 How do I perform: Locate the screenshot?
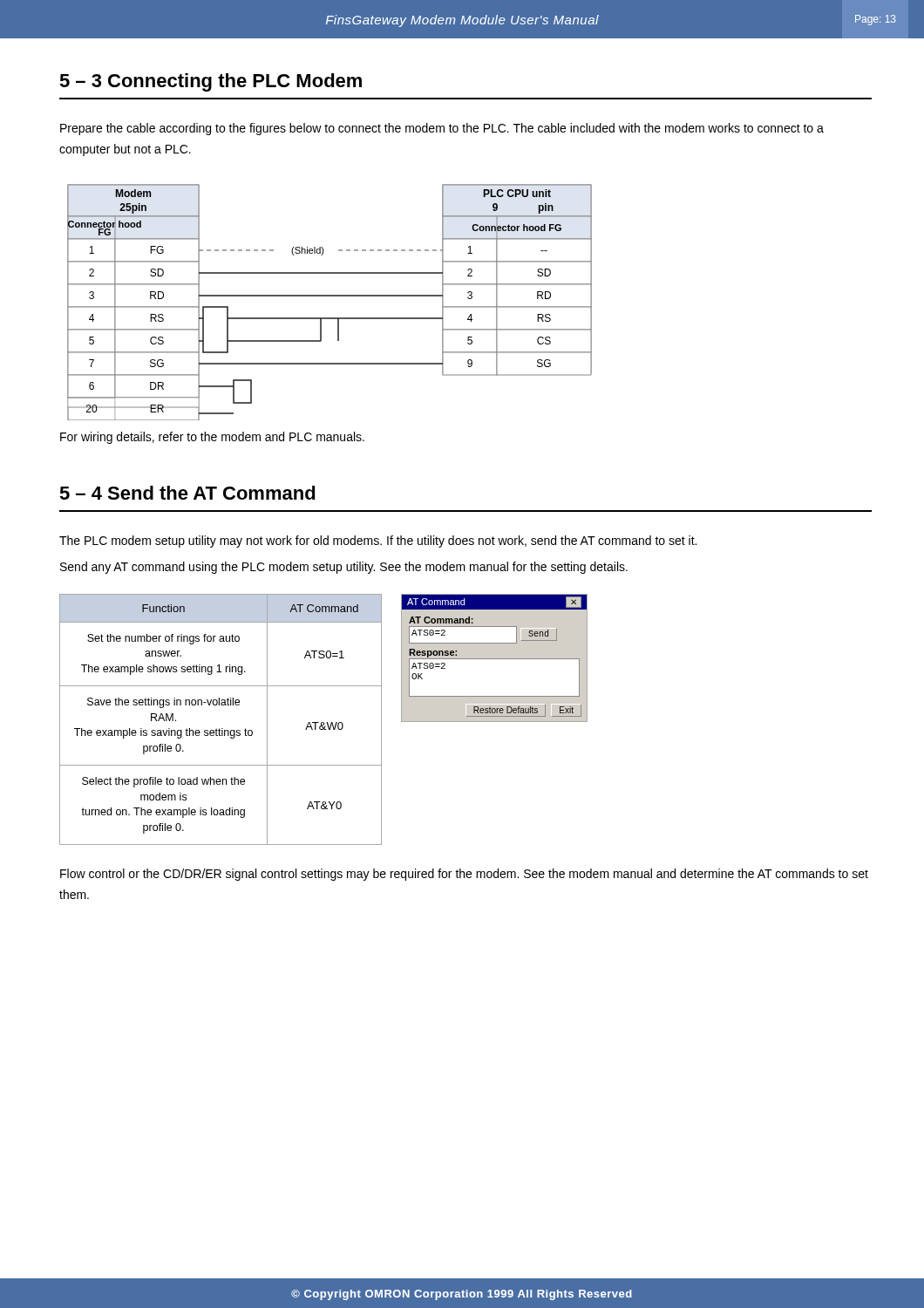pos(494,658)
